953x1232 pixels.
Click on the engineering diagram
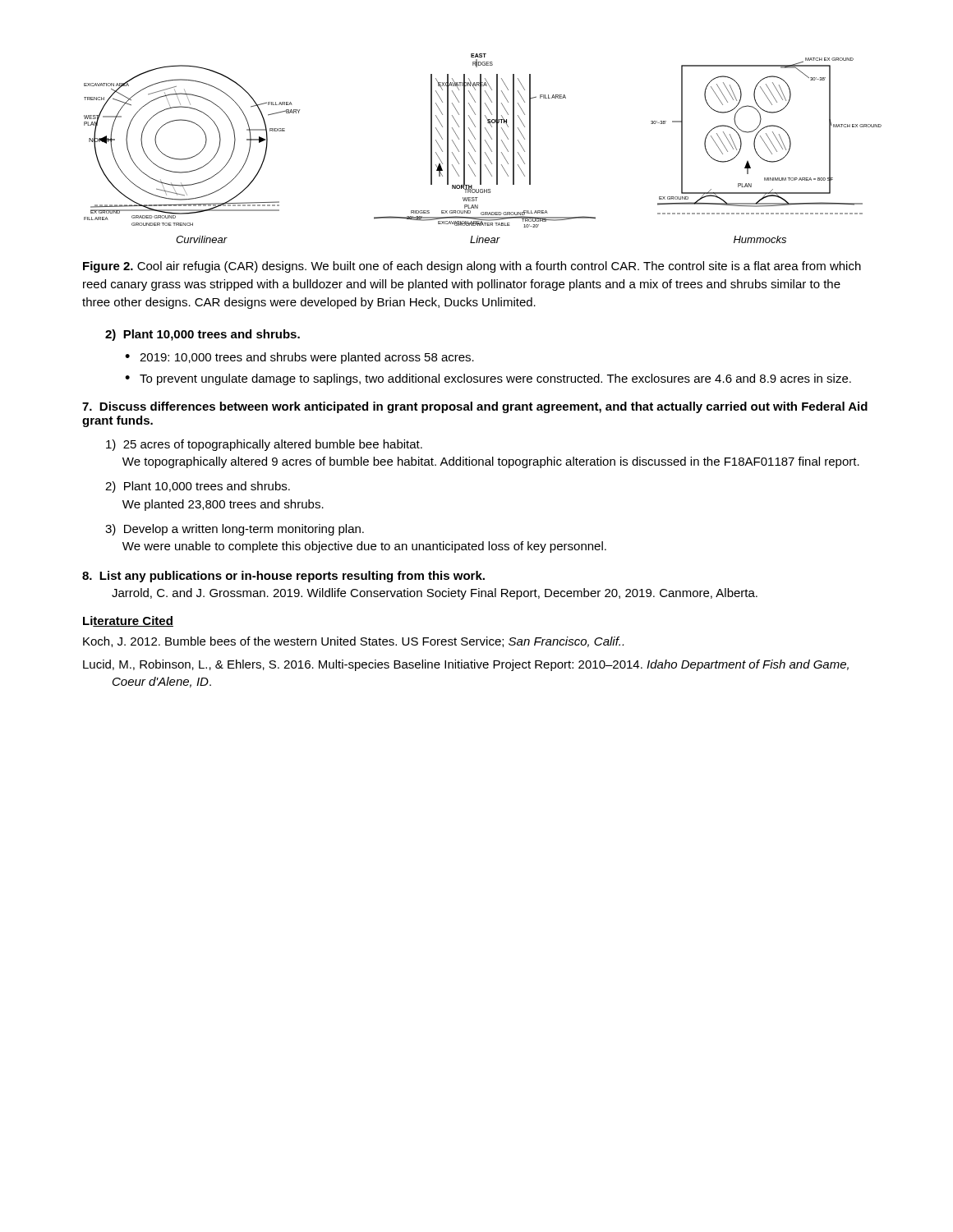pos(476,147)
